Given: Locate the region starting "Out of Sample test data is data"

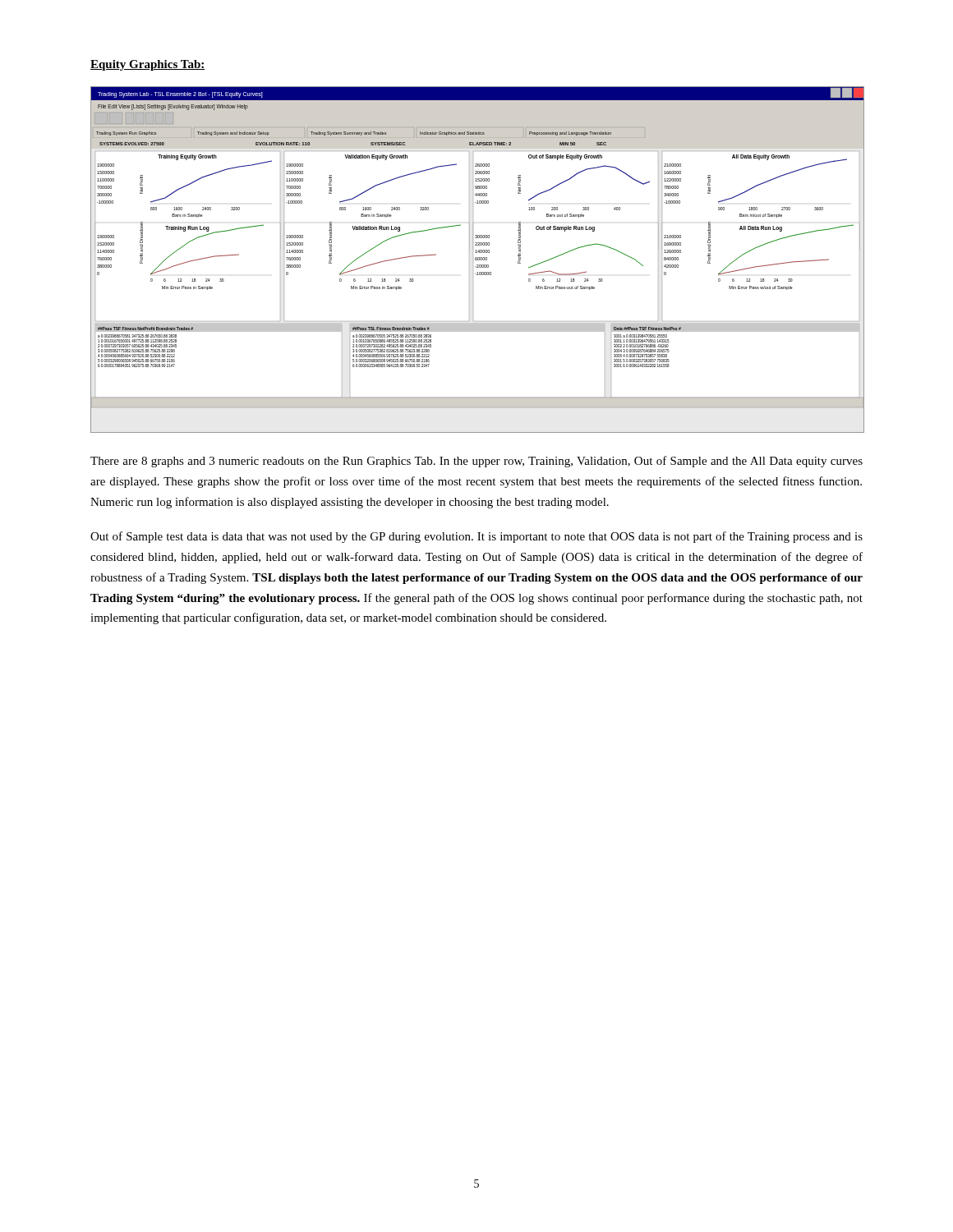Looking at the screenshot, I should coord(476,577).
